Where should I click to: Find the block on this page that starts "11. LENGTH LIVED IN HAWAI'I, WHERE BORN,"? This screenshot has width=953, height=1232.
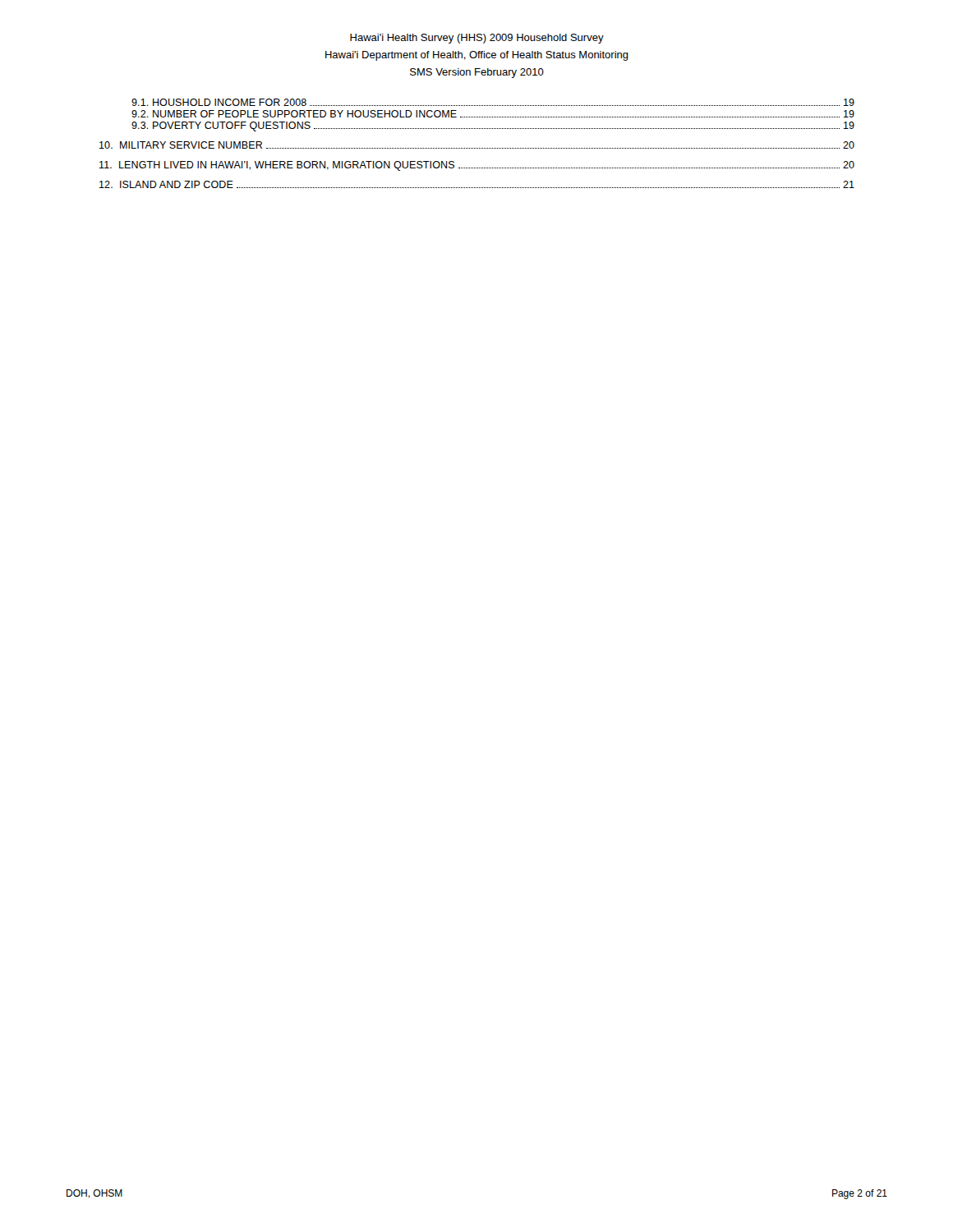click(x=476, y=165)
